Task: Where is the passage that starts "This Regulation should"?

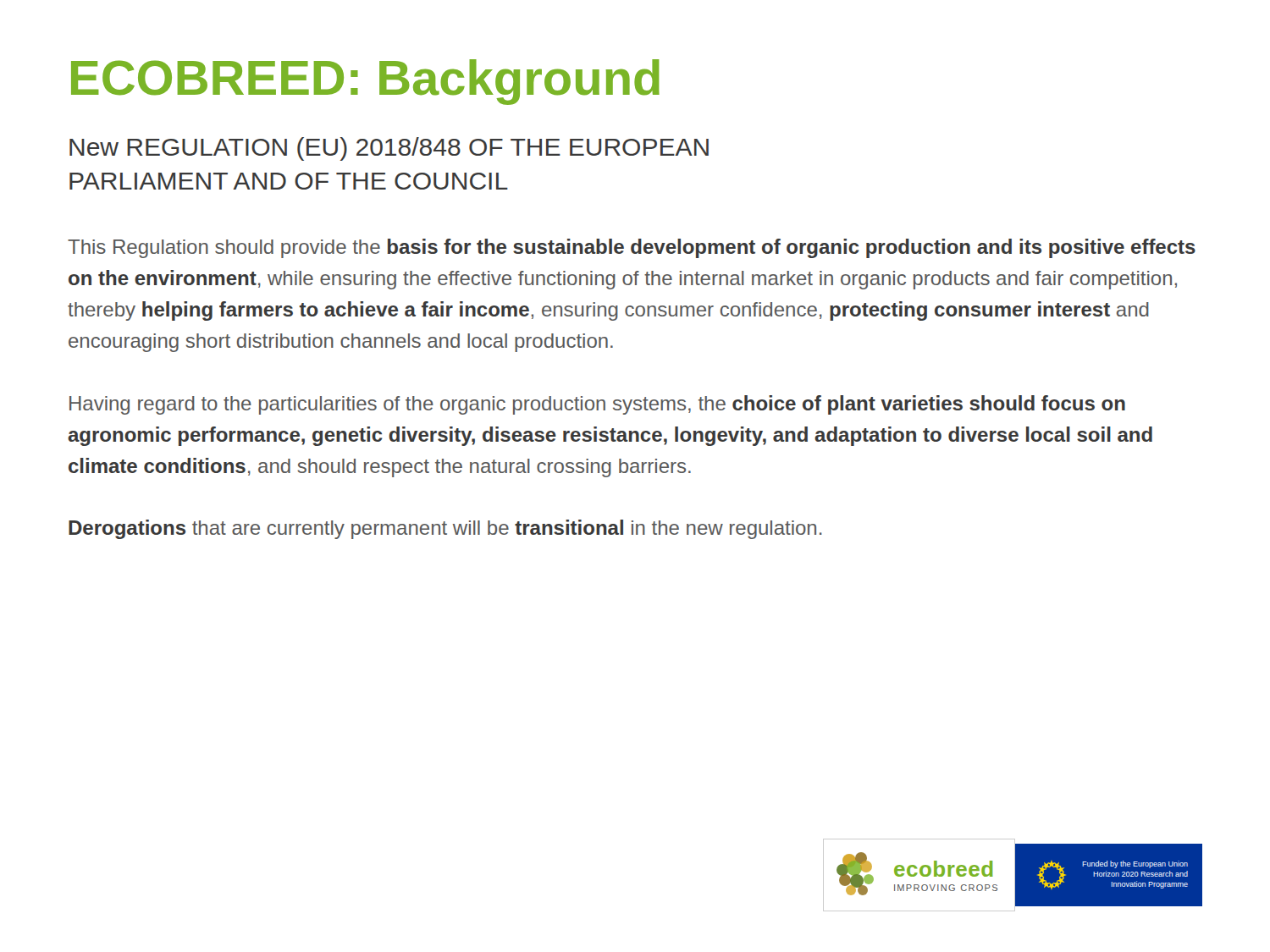Action: [x=635, y=294]
